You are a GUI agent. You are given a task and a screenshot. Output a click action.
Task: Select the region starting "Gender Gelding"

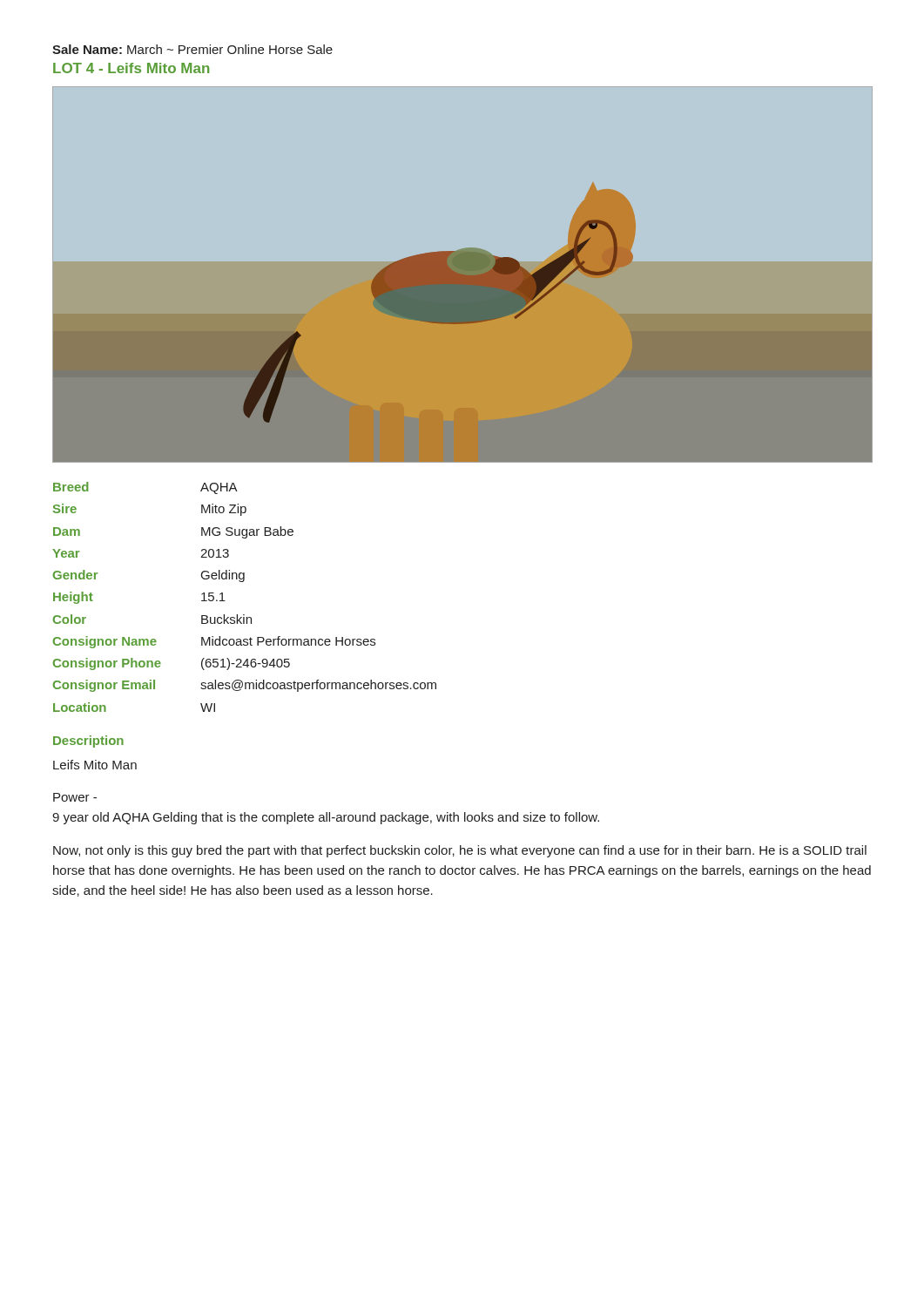pyautogui.click(x=72, y=576)
